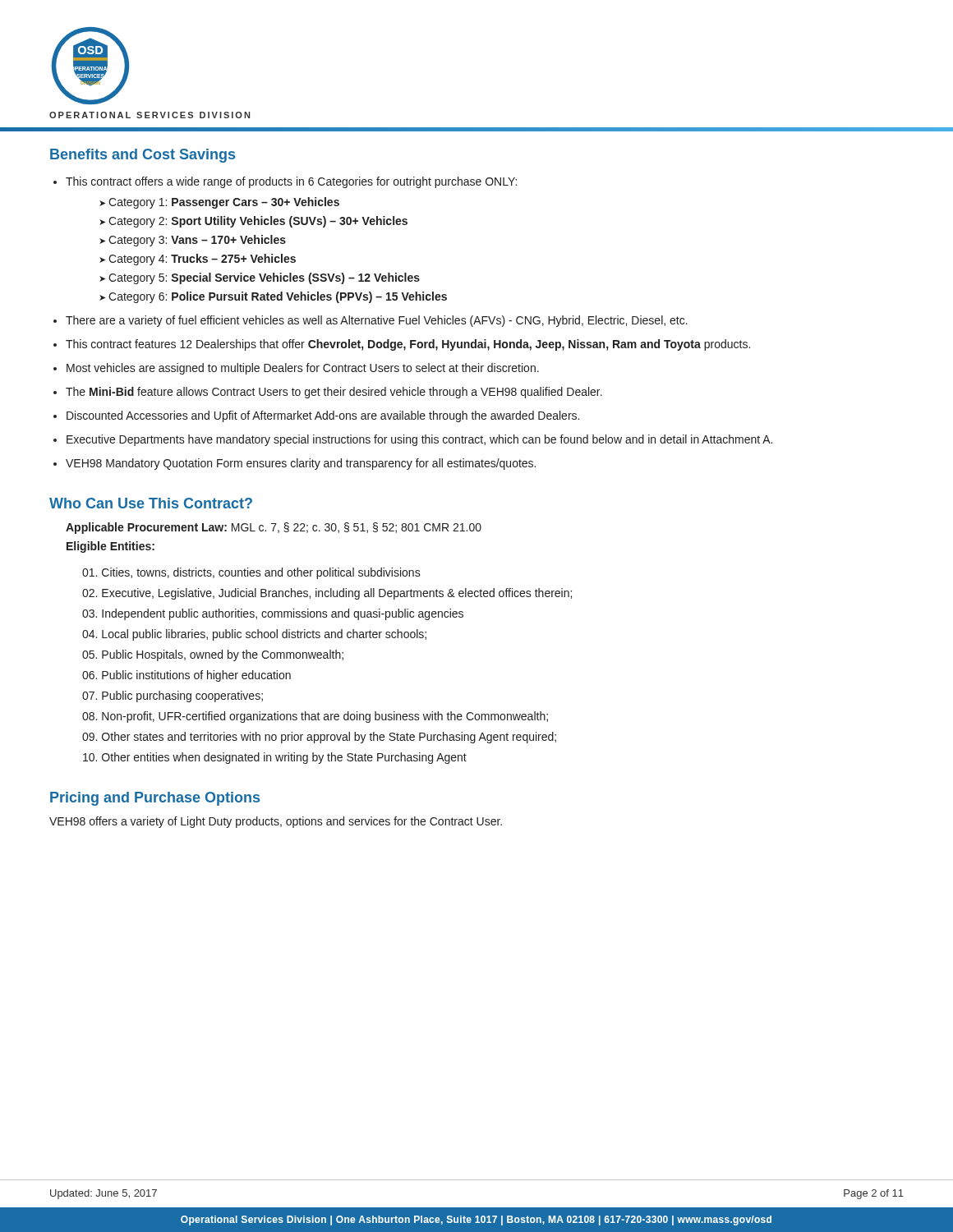
Task: Click on the text block that says "Applicable Procurement Law:"
Action: [x=274, y=527]
